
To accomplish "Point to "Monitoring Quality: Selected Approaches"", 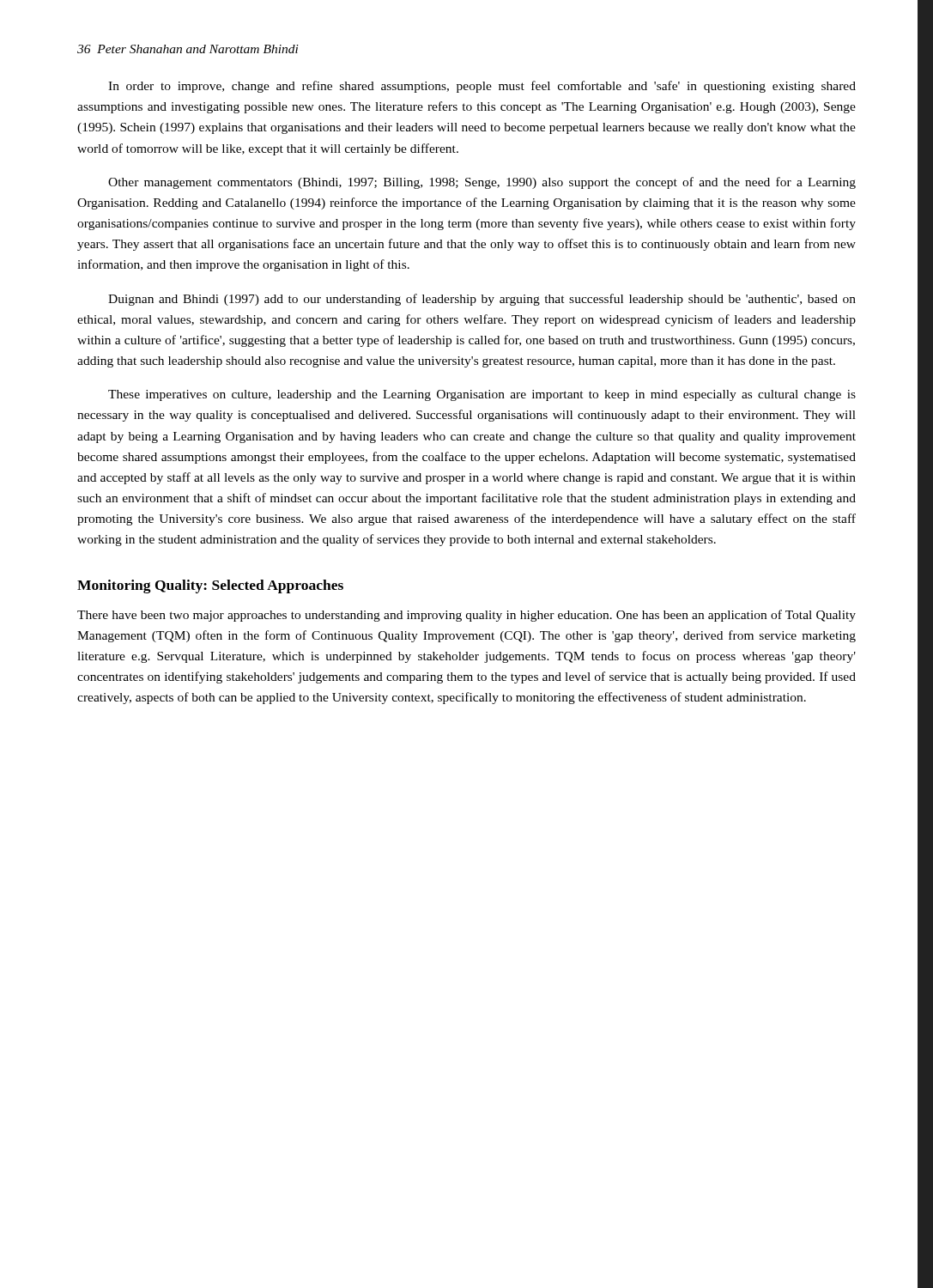I will (210, 584).
